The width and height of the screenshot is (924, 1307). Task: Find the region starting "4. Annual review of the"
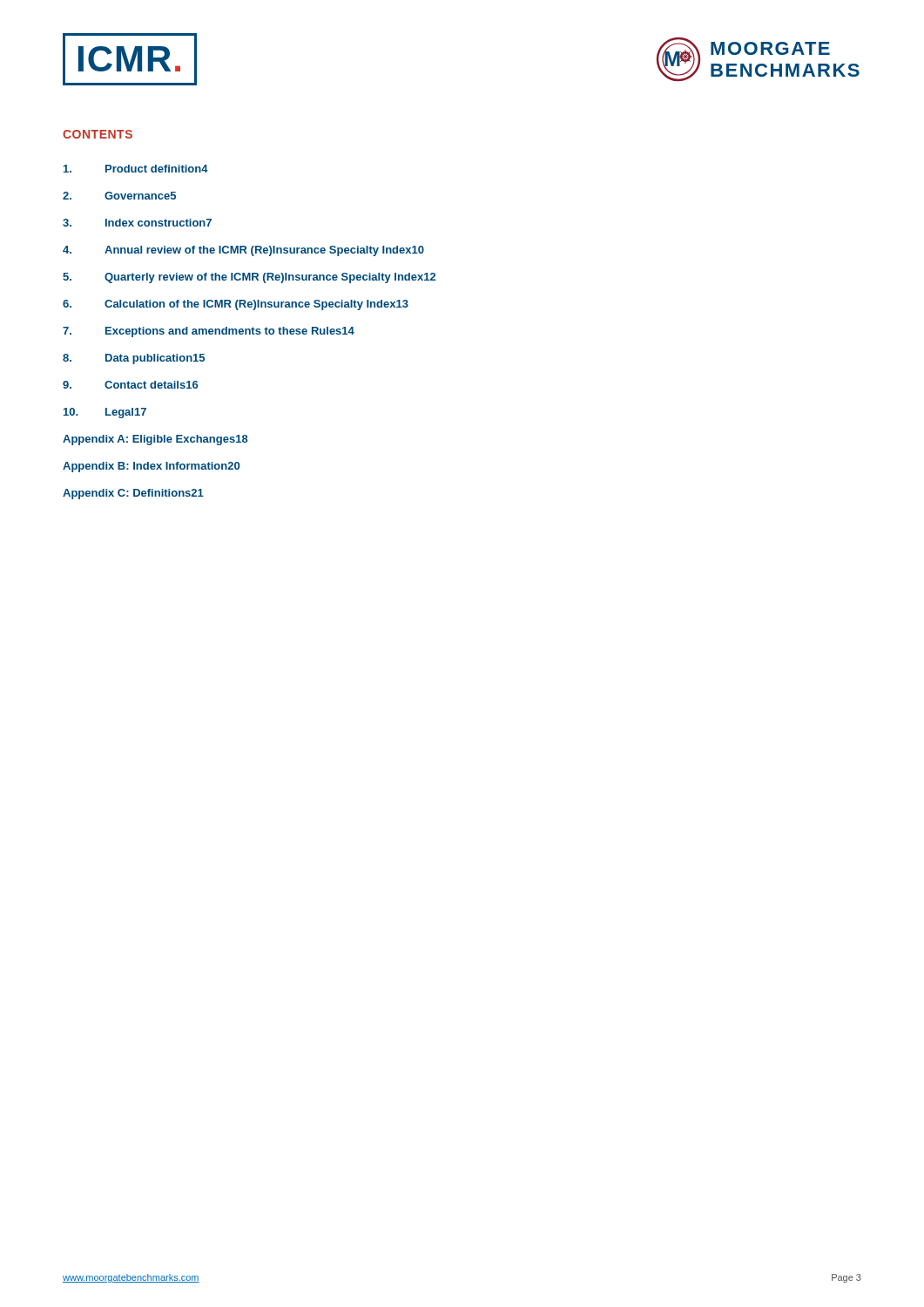click(243, 250)
